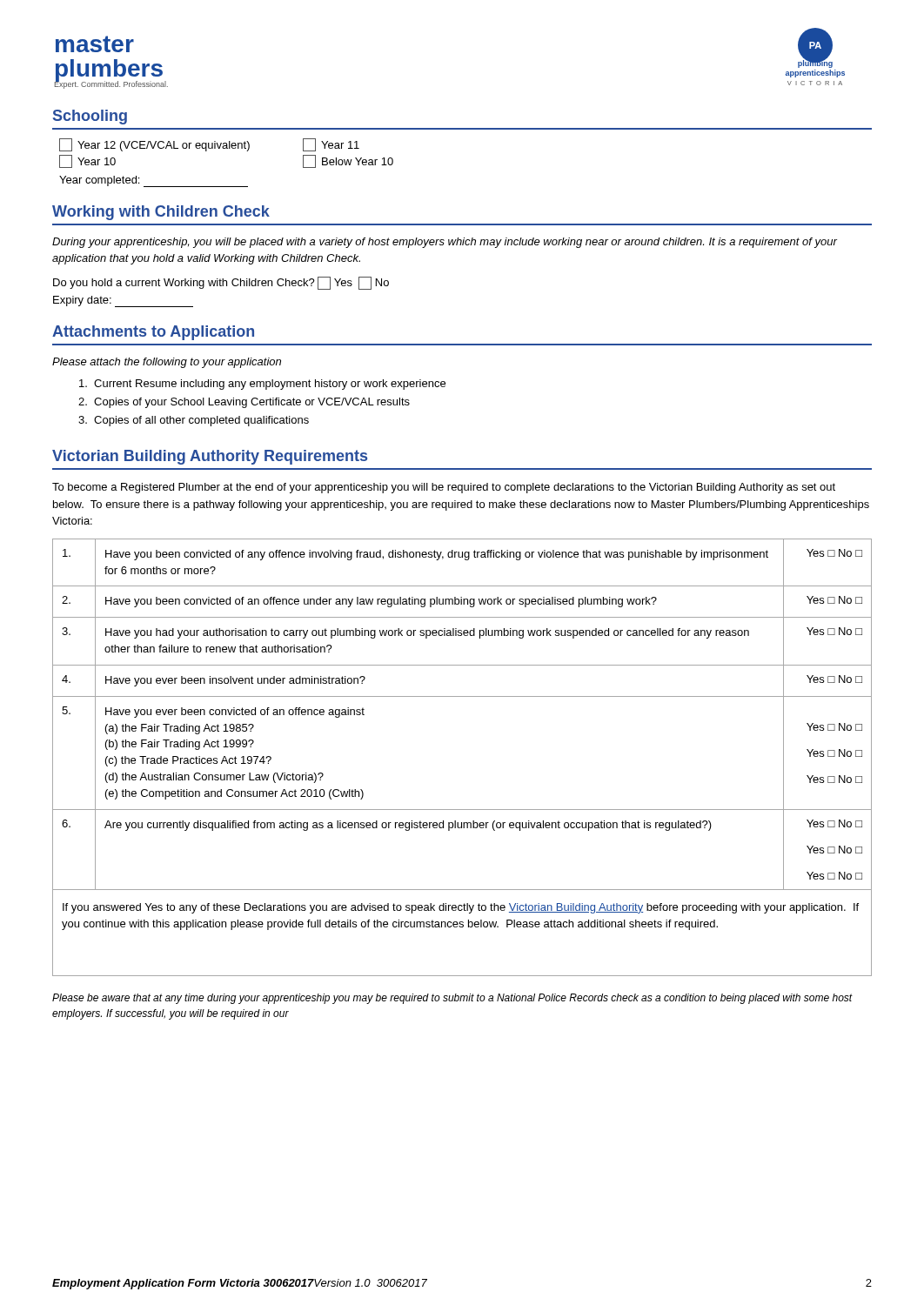The height and width of the screenshot is (1305, 924).
Task: Navigate to the text block starting "Attachments to Application"
Action: point(154,331)
